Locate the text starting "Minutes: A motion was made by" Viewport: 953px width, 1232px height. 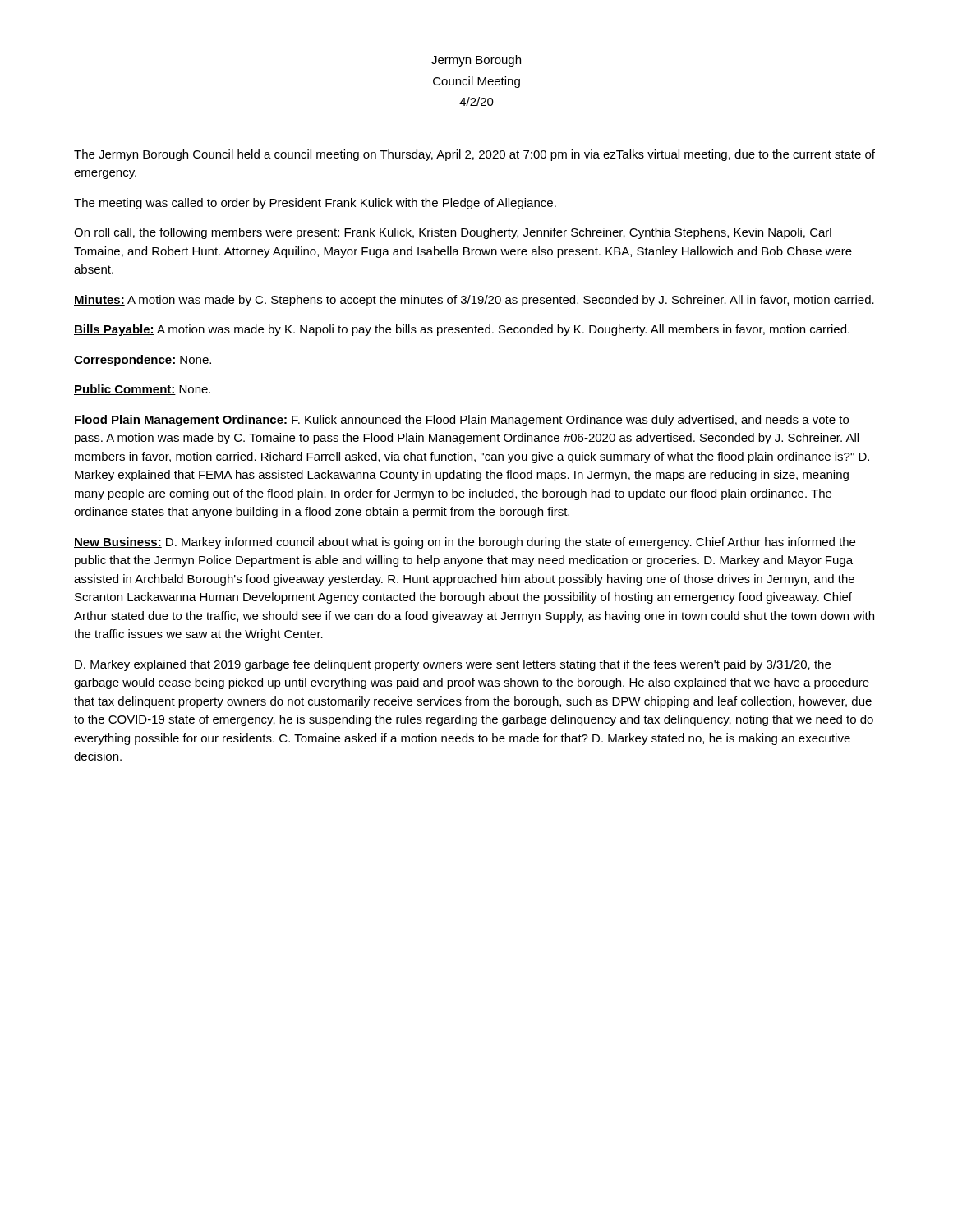[474, 299]
